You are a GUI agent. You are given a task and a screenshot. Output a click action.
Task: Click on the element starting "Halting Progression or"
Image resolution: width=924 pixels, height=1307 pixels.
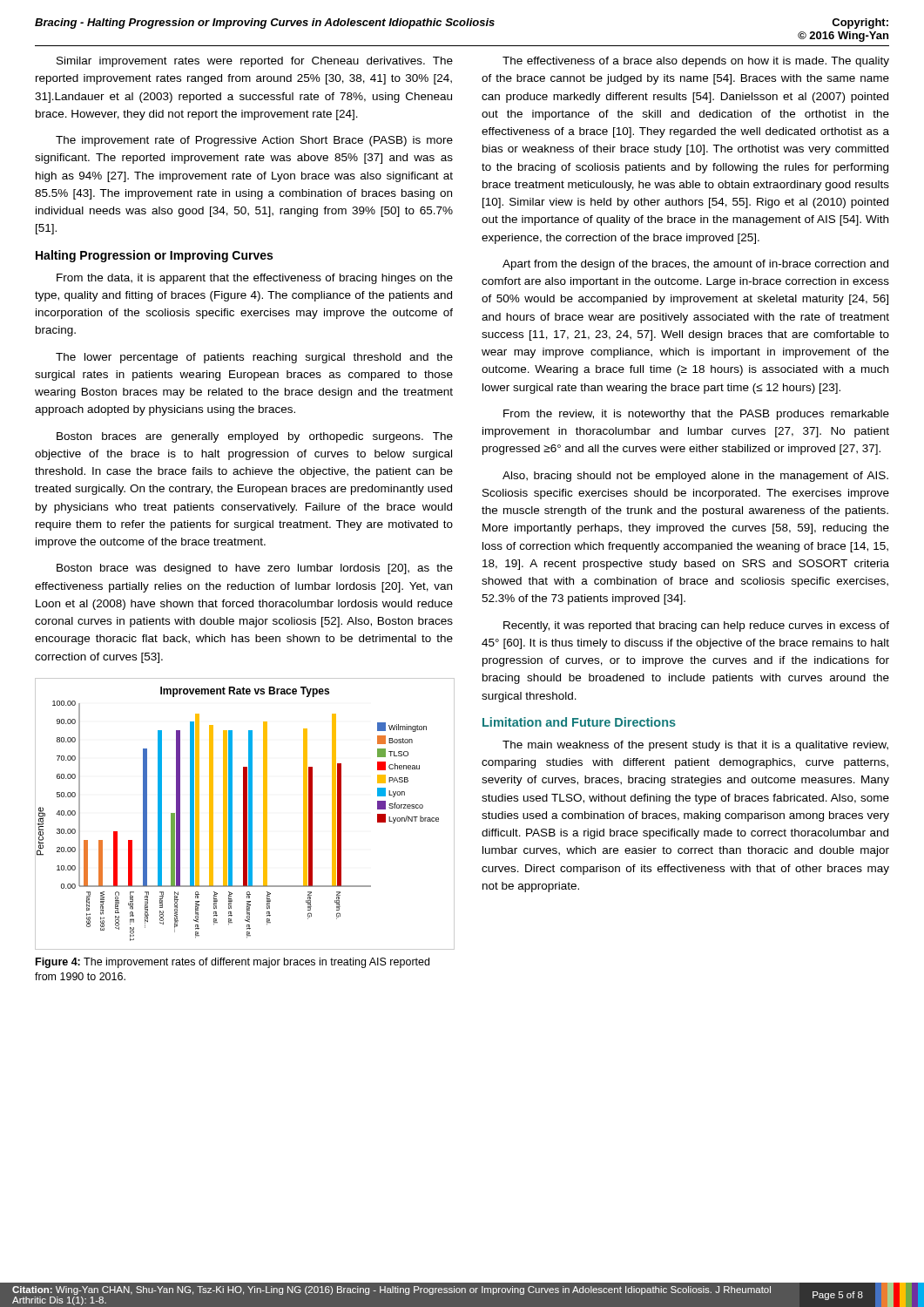point(154,255)
